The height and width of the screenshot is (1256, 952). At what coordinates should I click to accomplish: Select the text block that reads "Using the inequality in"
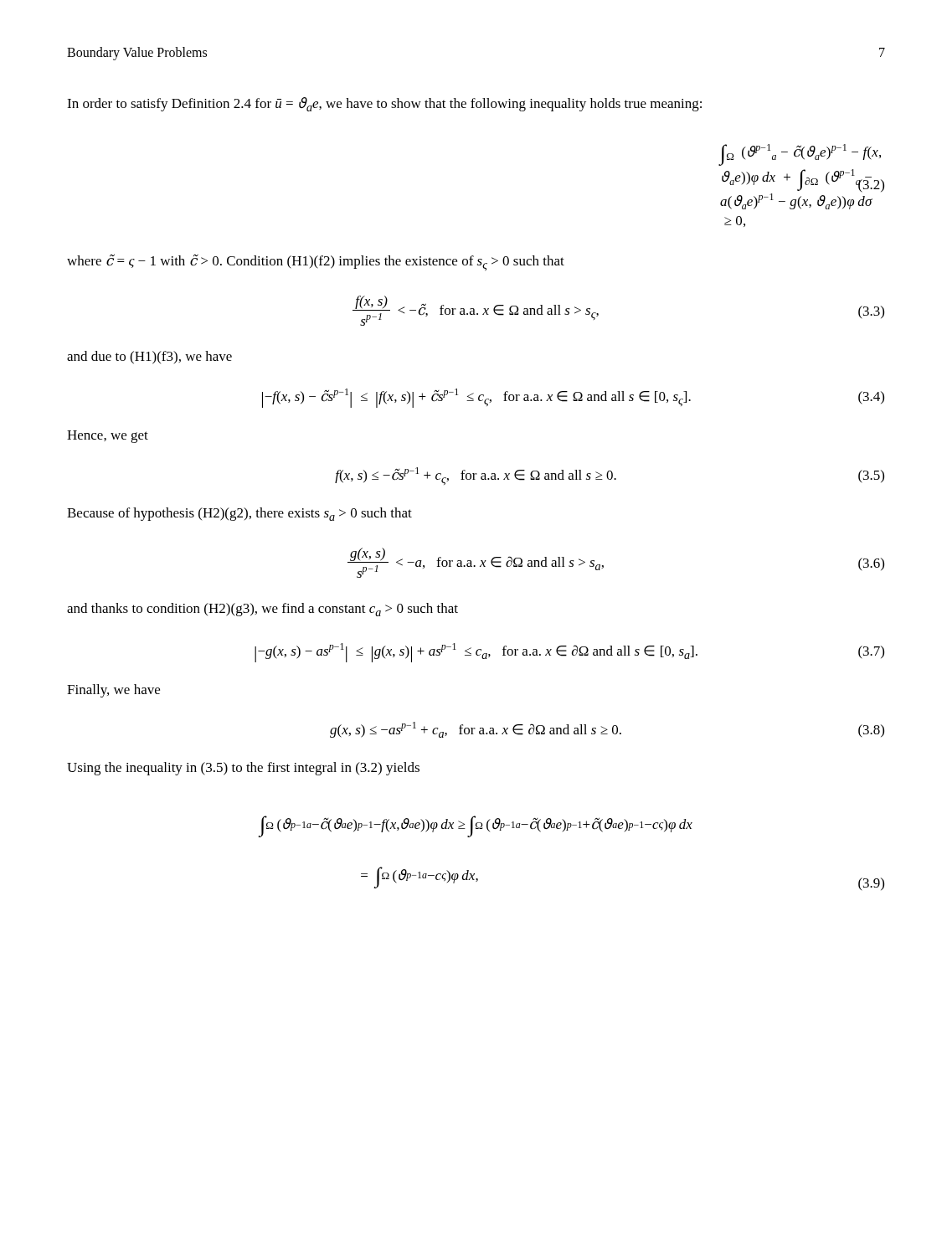[x=244, y=767]
